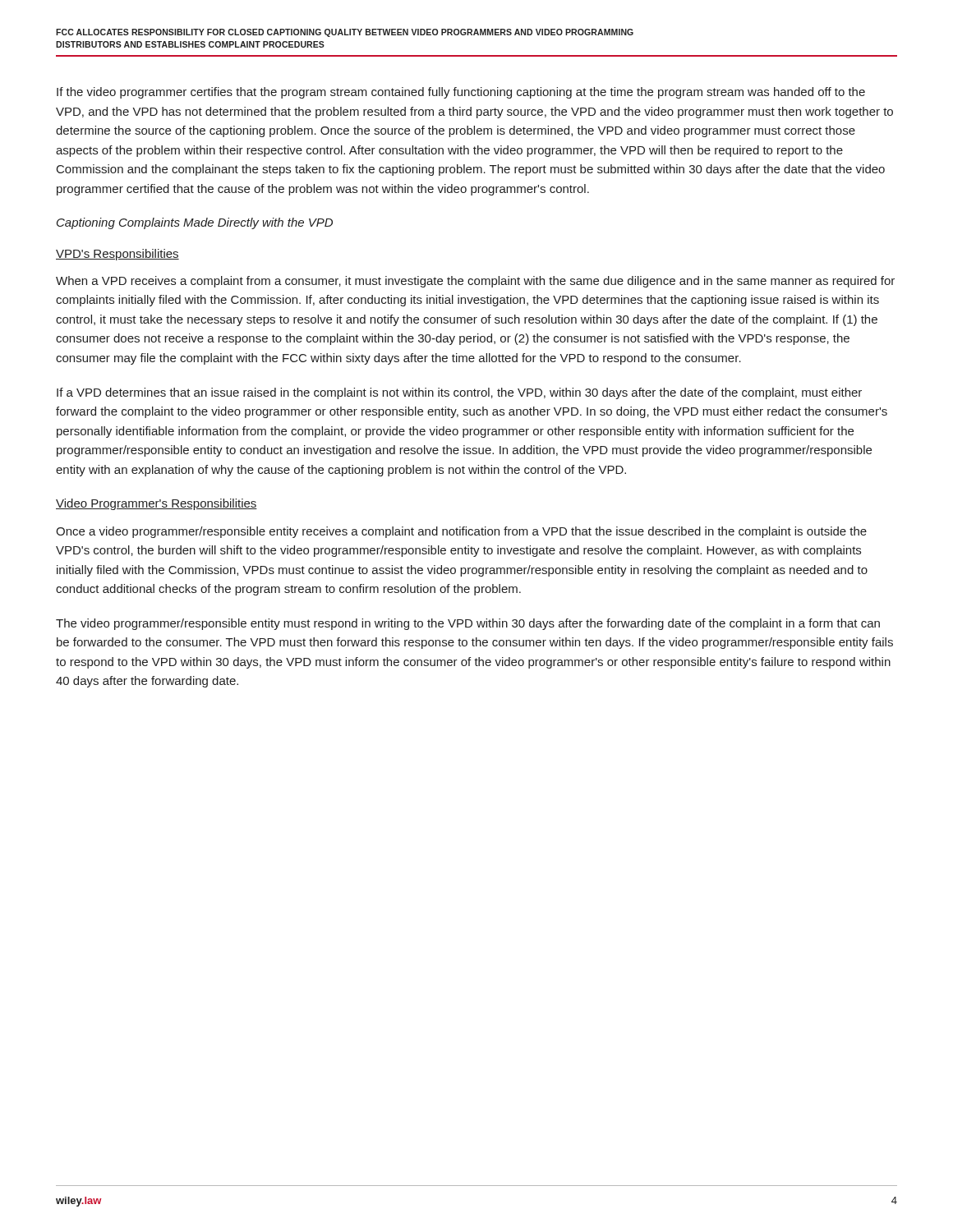Where does it say "Video Programmer's Responsibilities"?

[x=156, y=503]
